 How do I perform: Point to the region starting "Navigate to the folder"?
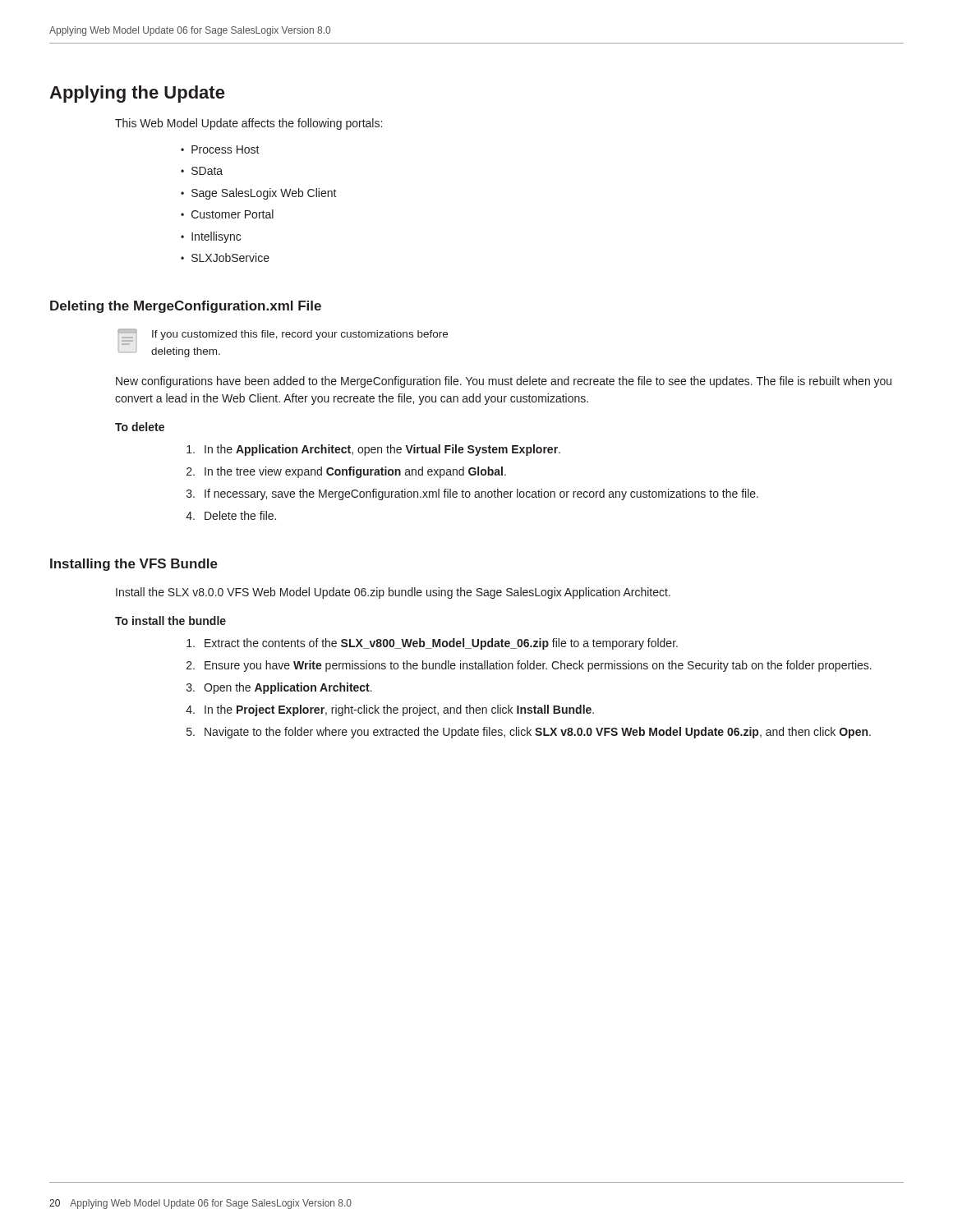[538, 732]
